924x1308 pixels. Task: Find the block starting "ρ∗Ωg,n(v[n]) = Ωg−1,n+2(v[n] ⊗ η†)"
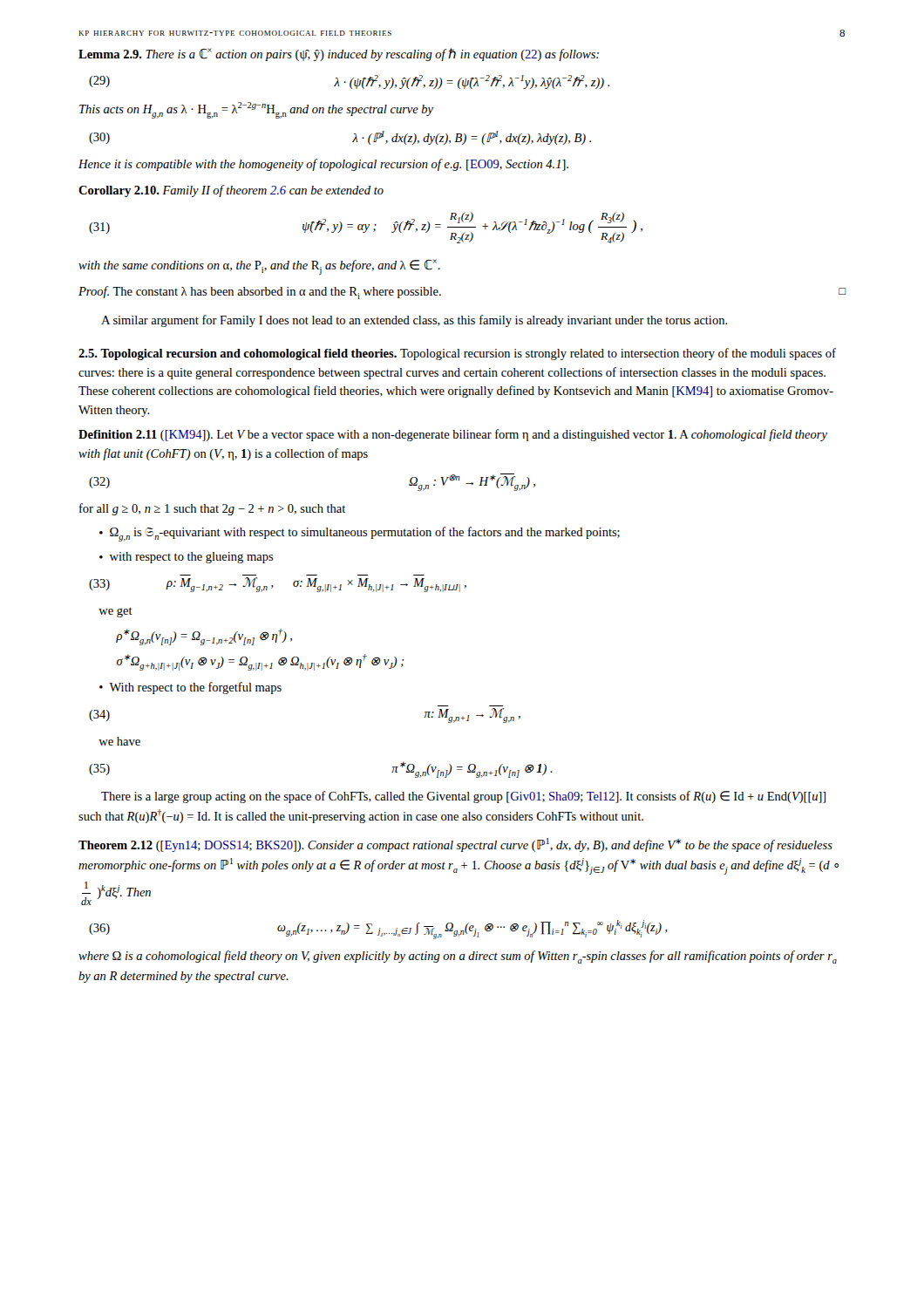pos(204,637)
